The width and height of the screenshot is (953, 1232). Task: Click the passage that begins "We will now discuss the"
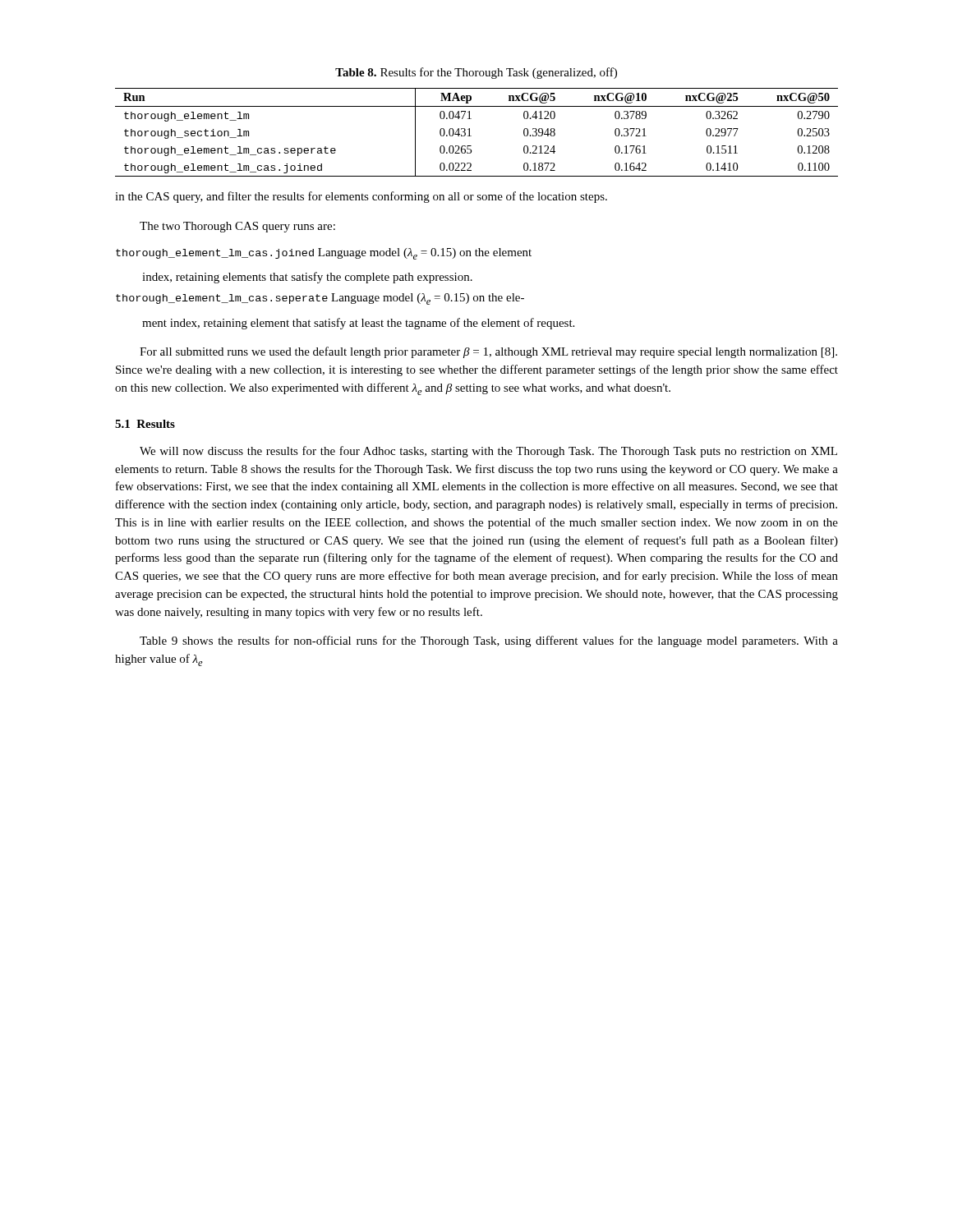476,531
